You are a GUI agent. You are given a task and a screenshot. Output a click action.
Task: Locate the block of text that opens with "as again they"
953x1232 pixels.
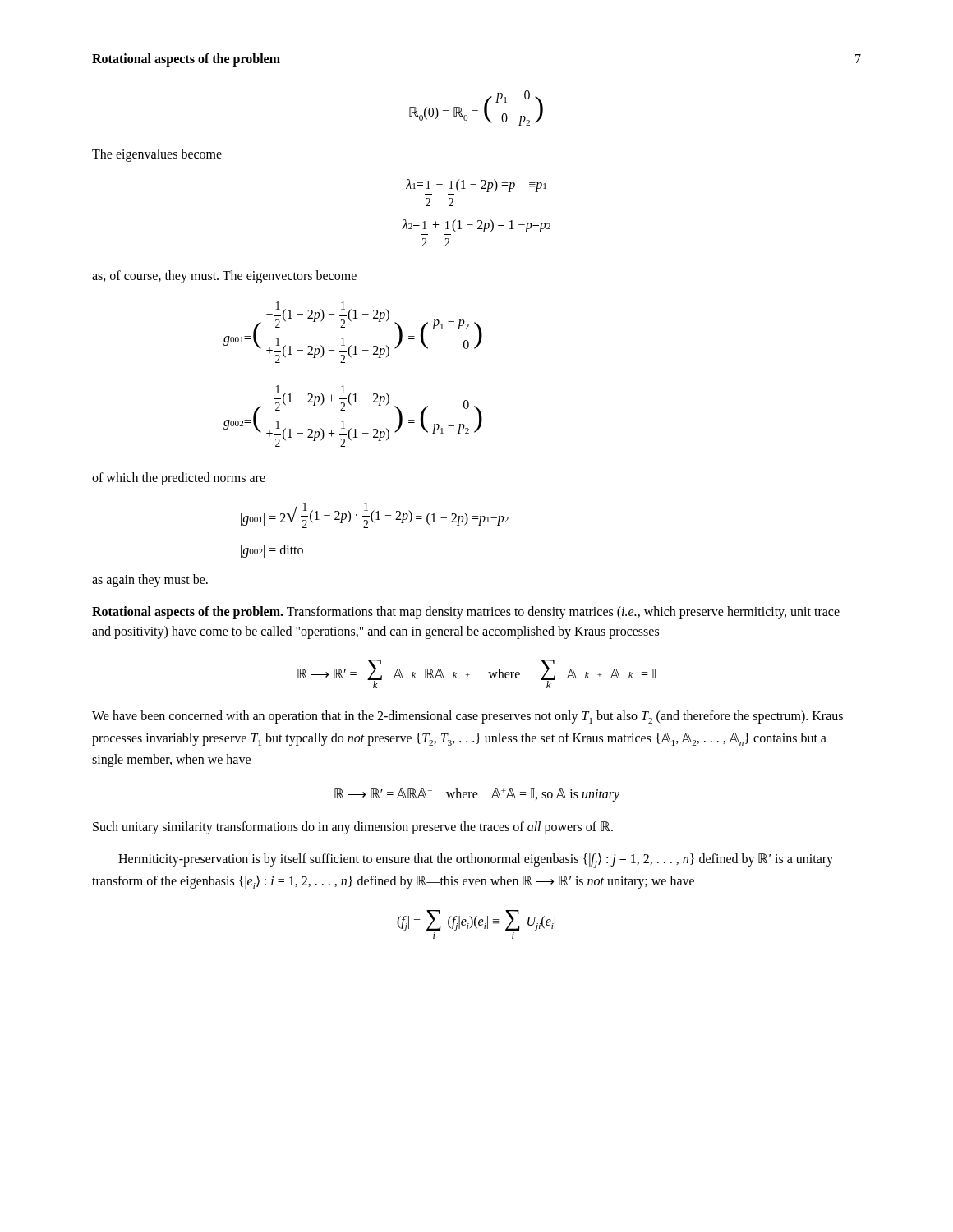[x=150, y=579]
